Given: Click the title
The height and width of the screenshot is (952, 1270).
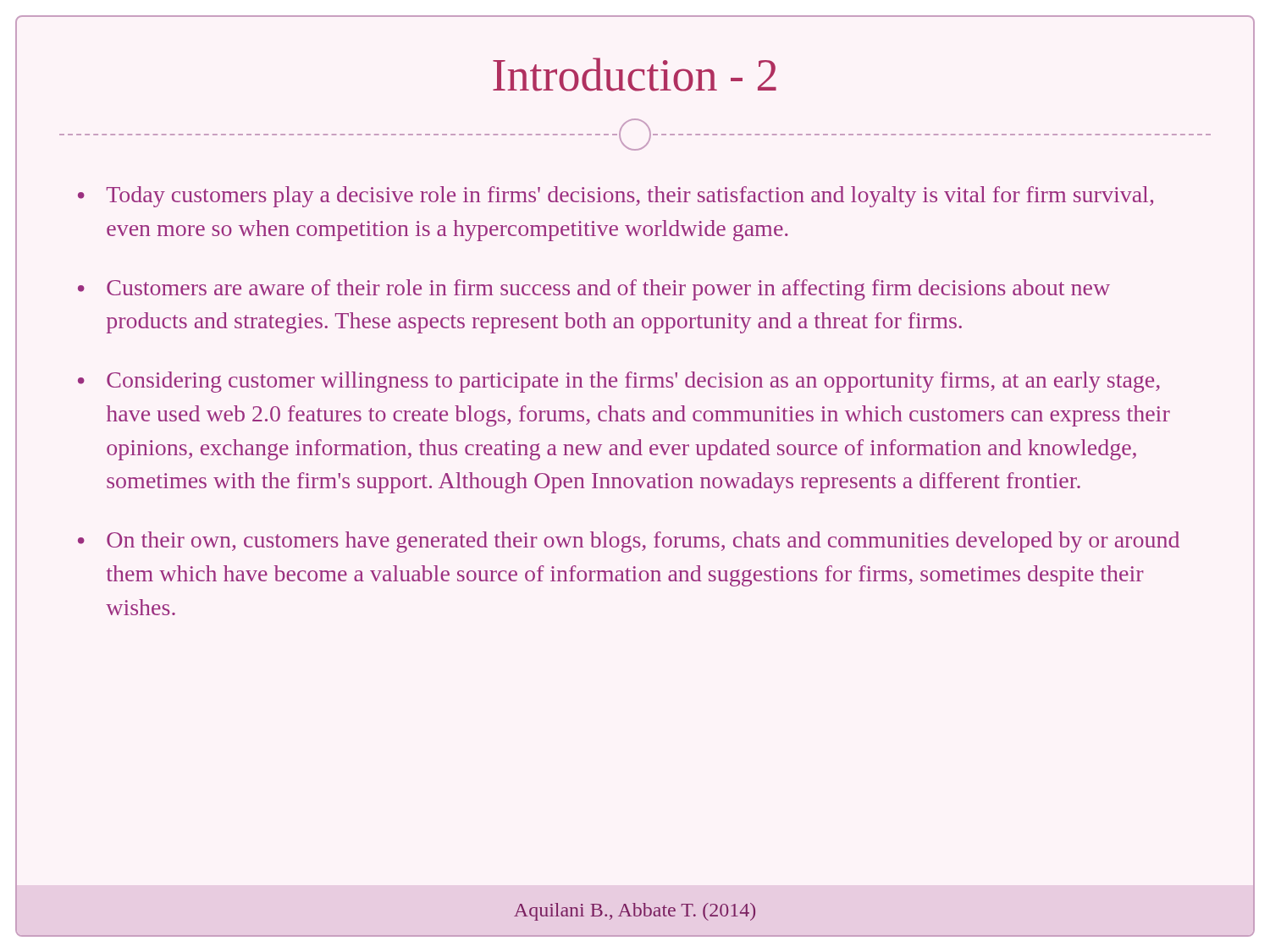Looking at the screenshot, I should coord(635,75).
